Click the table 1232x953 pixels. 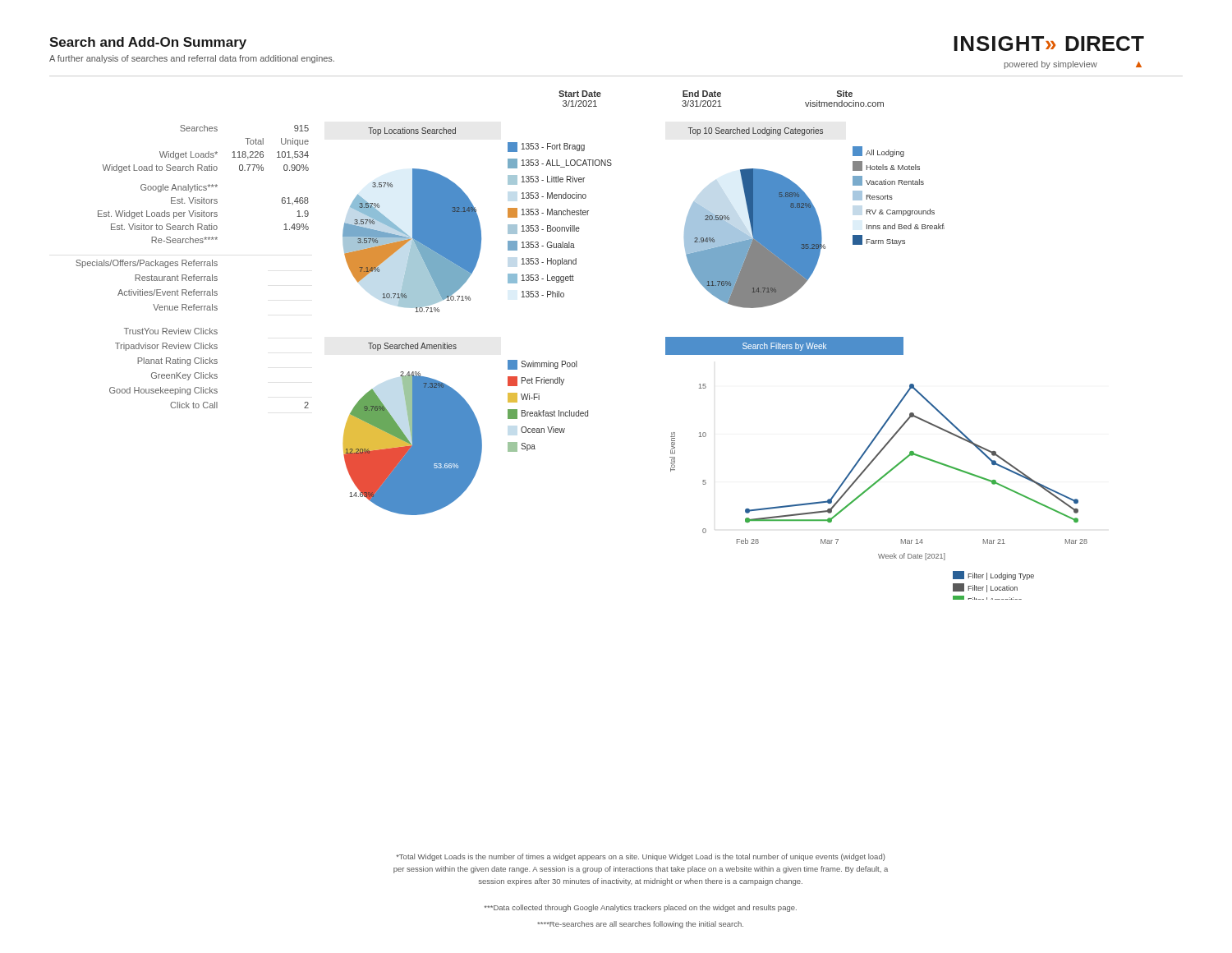181,267
